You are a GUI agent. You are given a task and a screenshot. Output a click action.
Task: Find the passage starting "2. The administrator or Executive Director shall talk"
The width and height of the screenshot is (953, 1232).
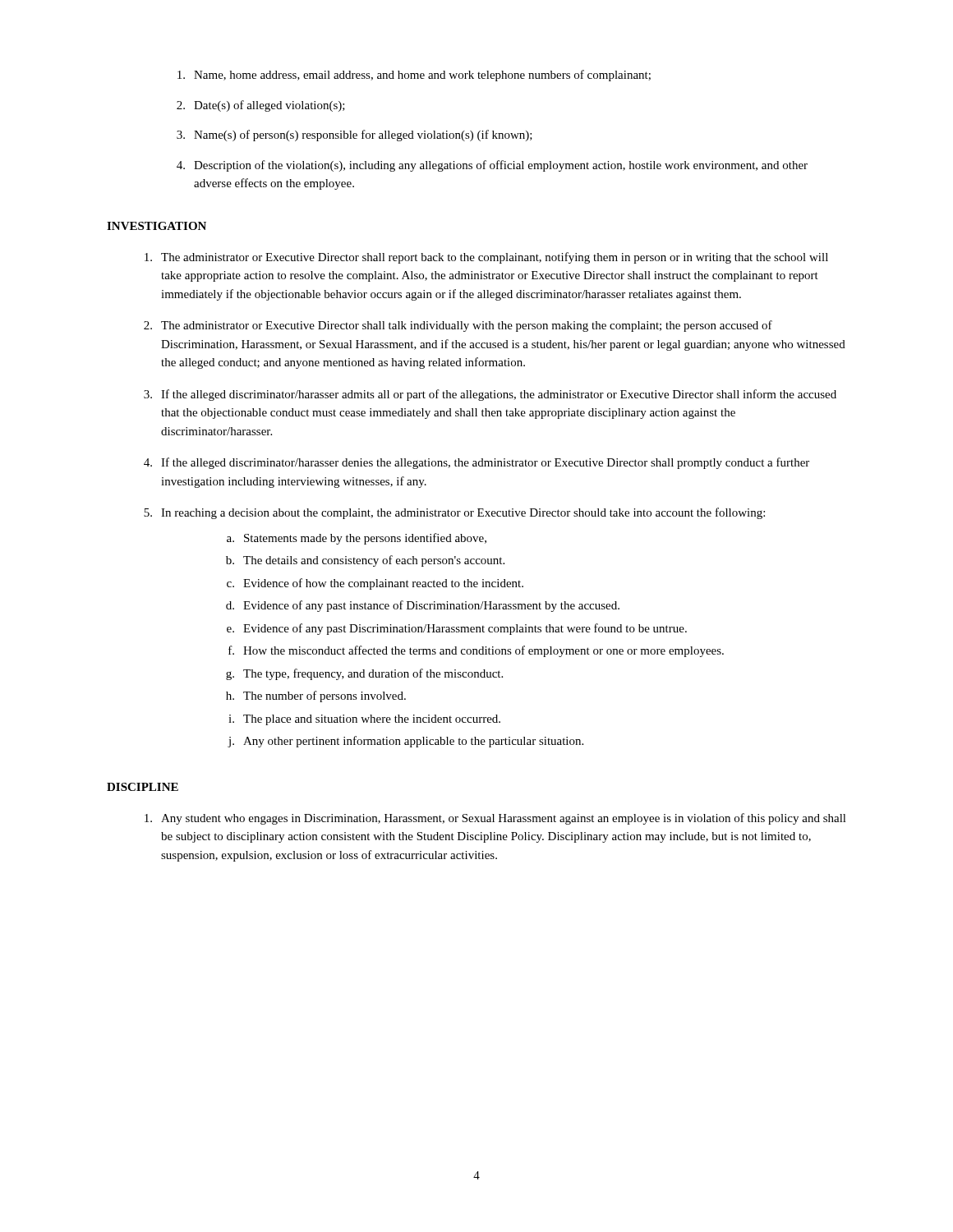pos(489,344)
